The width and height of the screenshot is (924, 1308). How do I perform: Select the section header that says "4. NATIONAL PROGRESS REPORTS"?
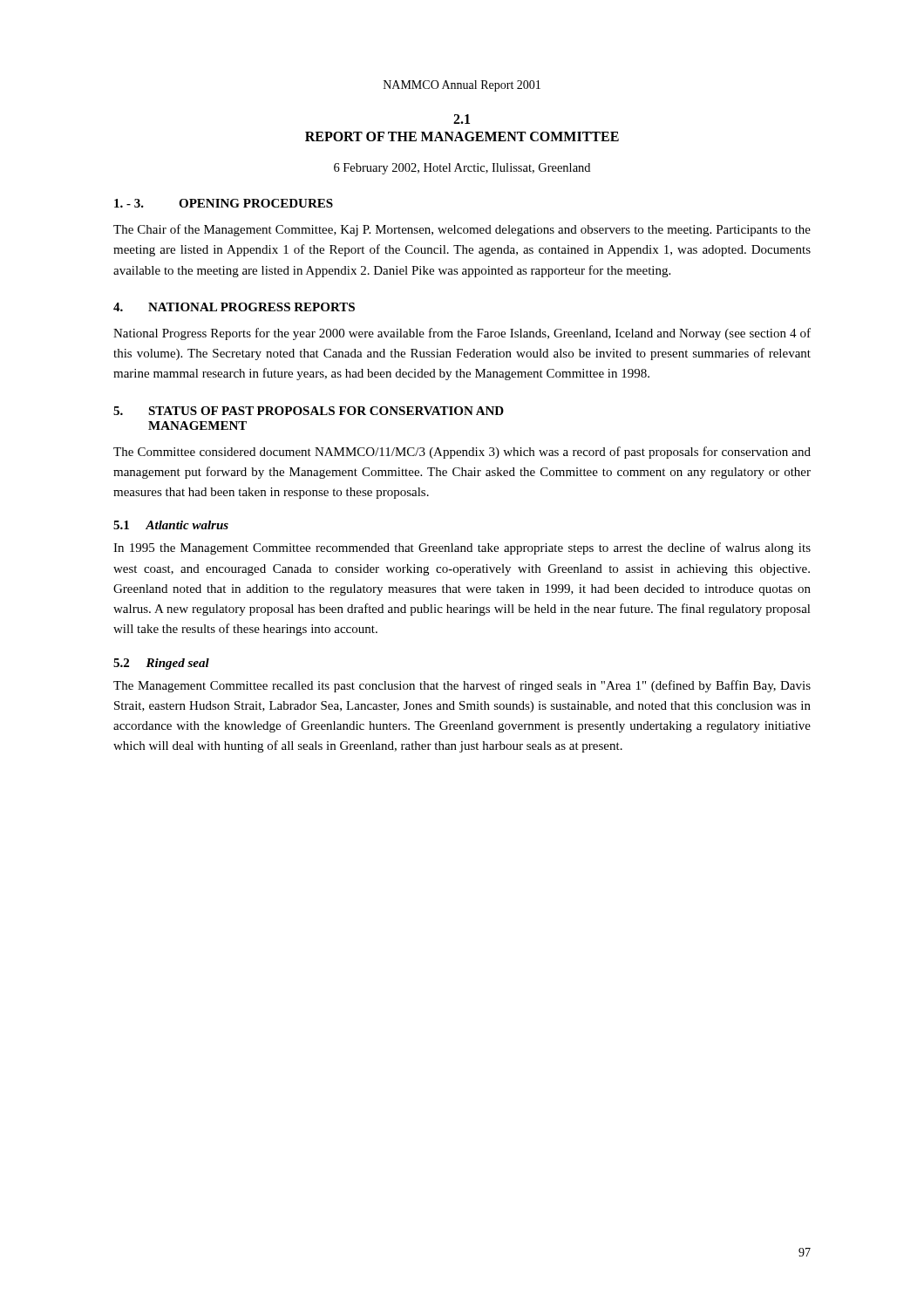tap(234, 307)
